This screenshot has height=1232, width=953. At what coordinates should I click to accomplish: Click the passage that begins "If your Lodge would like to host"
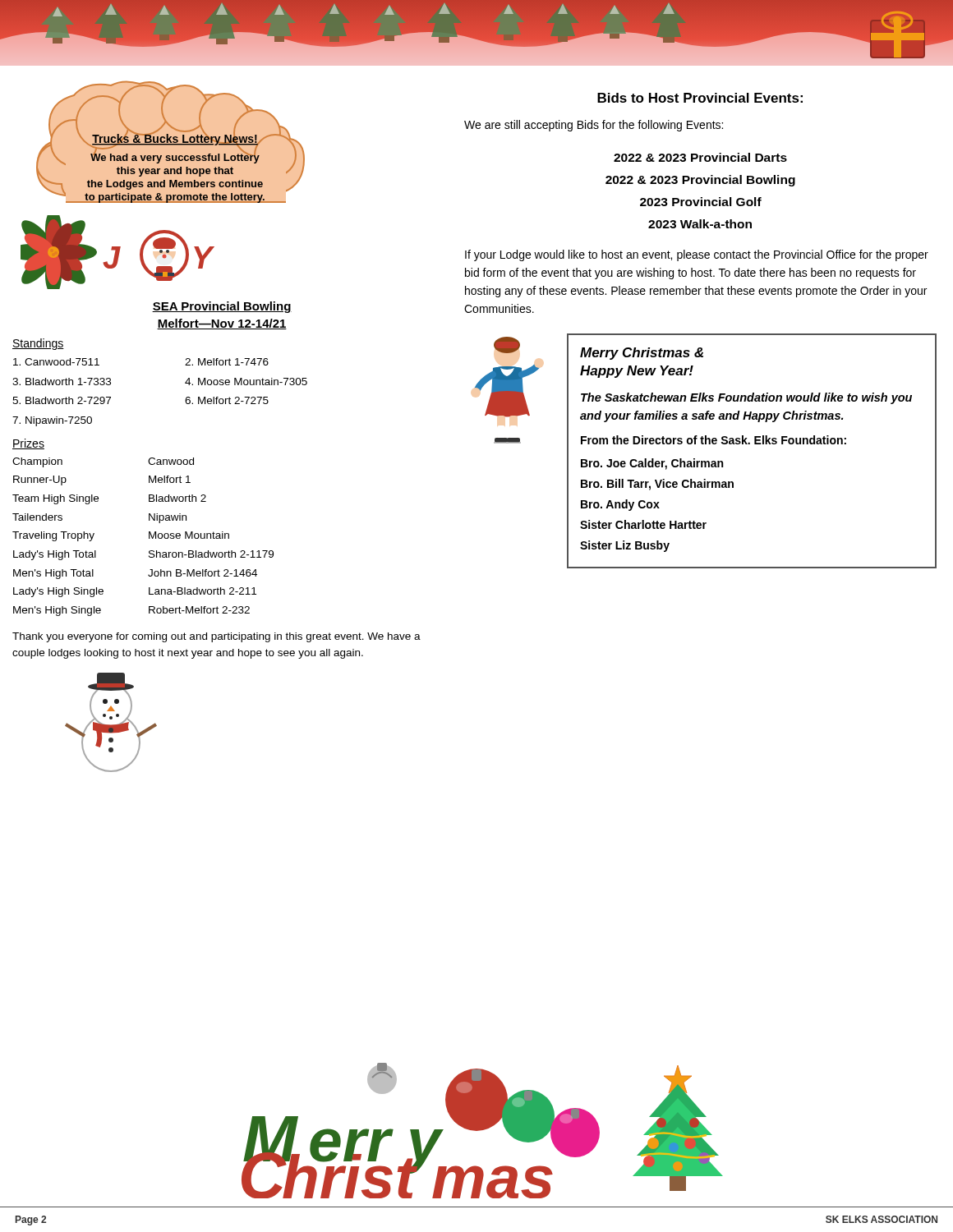[x=696, y=282]
